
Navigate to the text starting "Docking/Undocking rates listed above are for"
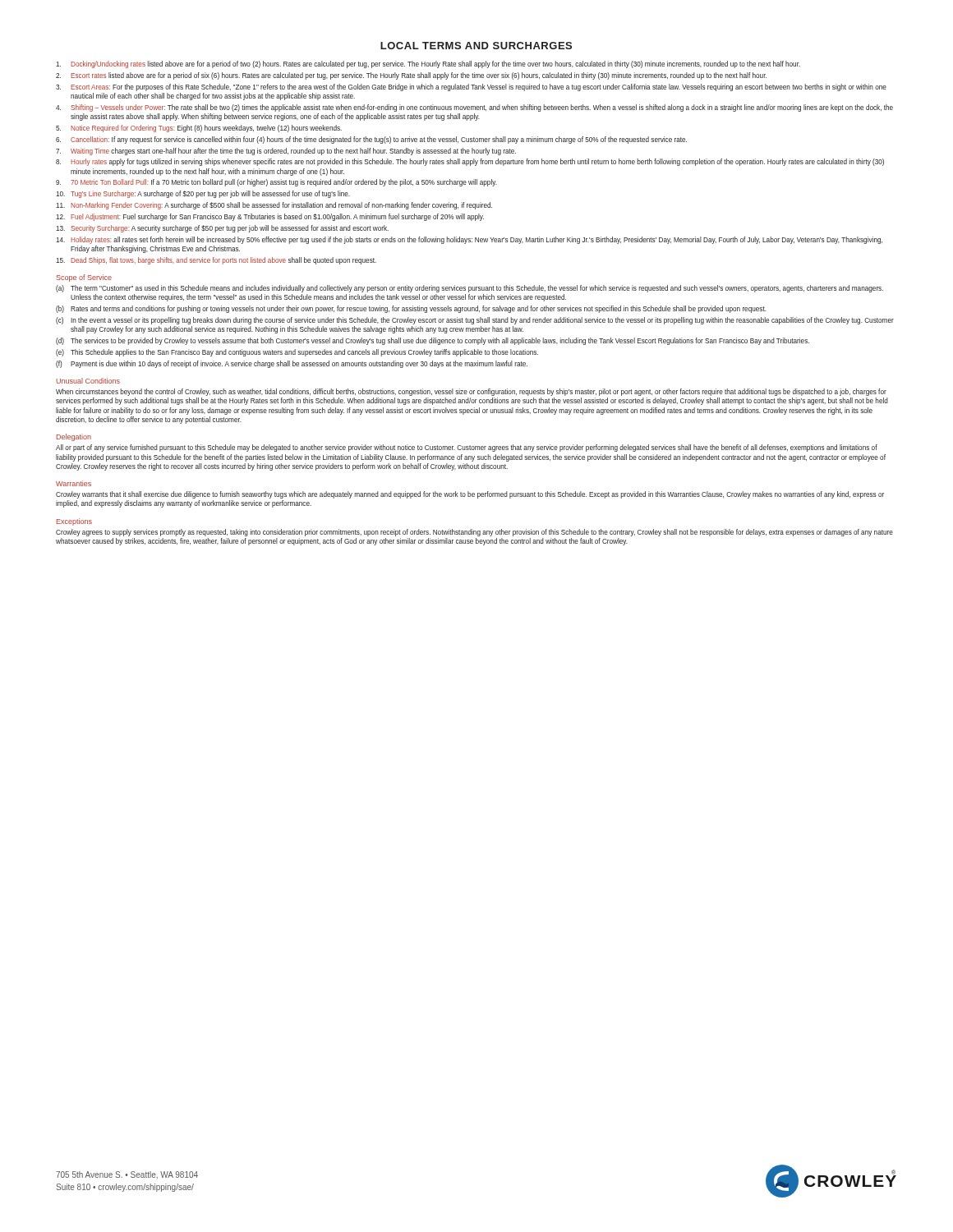click(x=476, y=163)
